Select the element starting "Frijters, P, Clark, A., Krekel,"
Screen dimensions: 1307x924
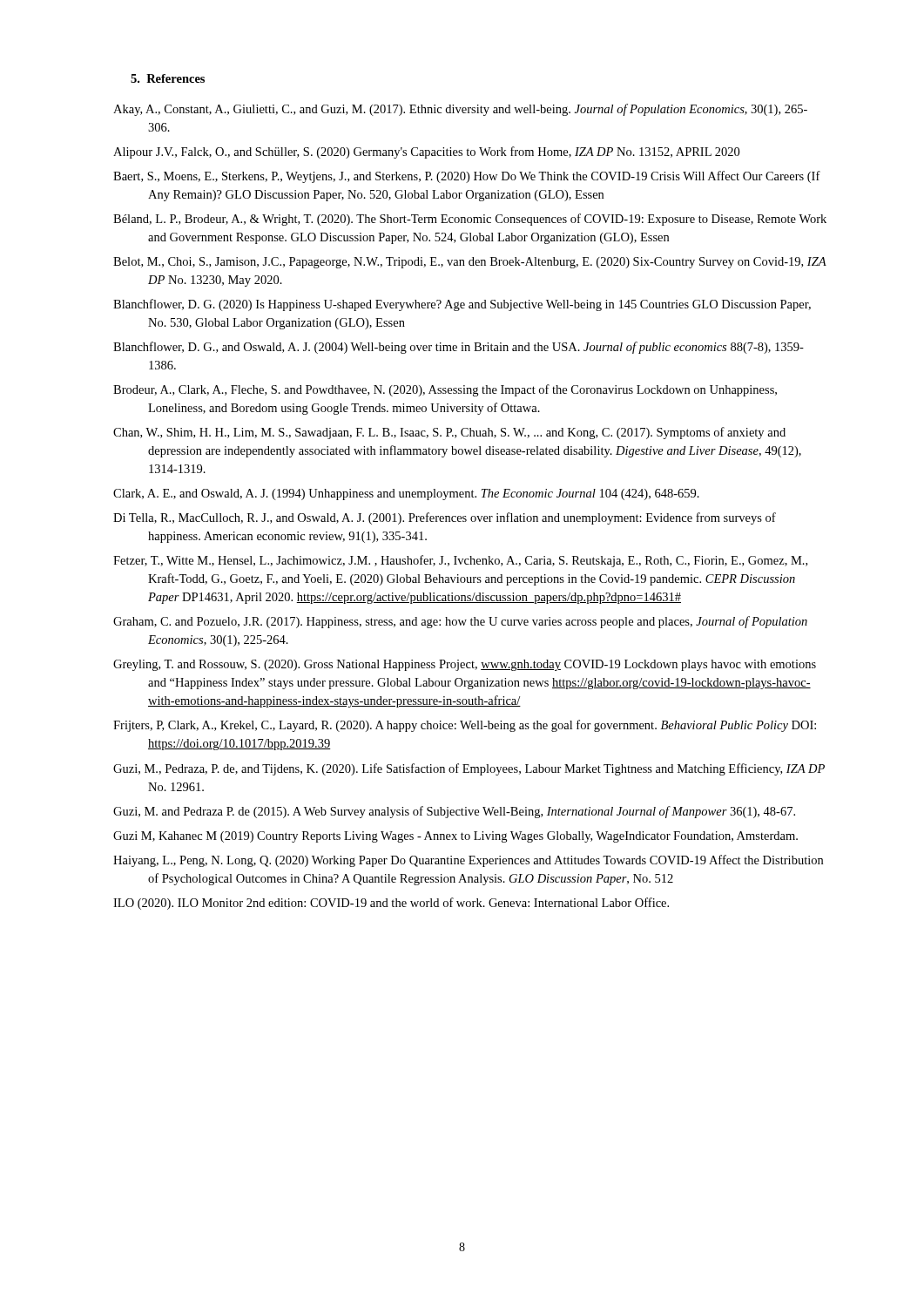click(x=465, y=734)
